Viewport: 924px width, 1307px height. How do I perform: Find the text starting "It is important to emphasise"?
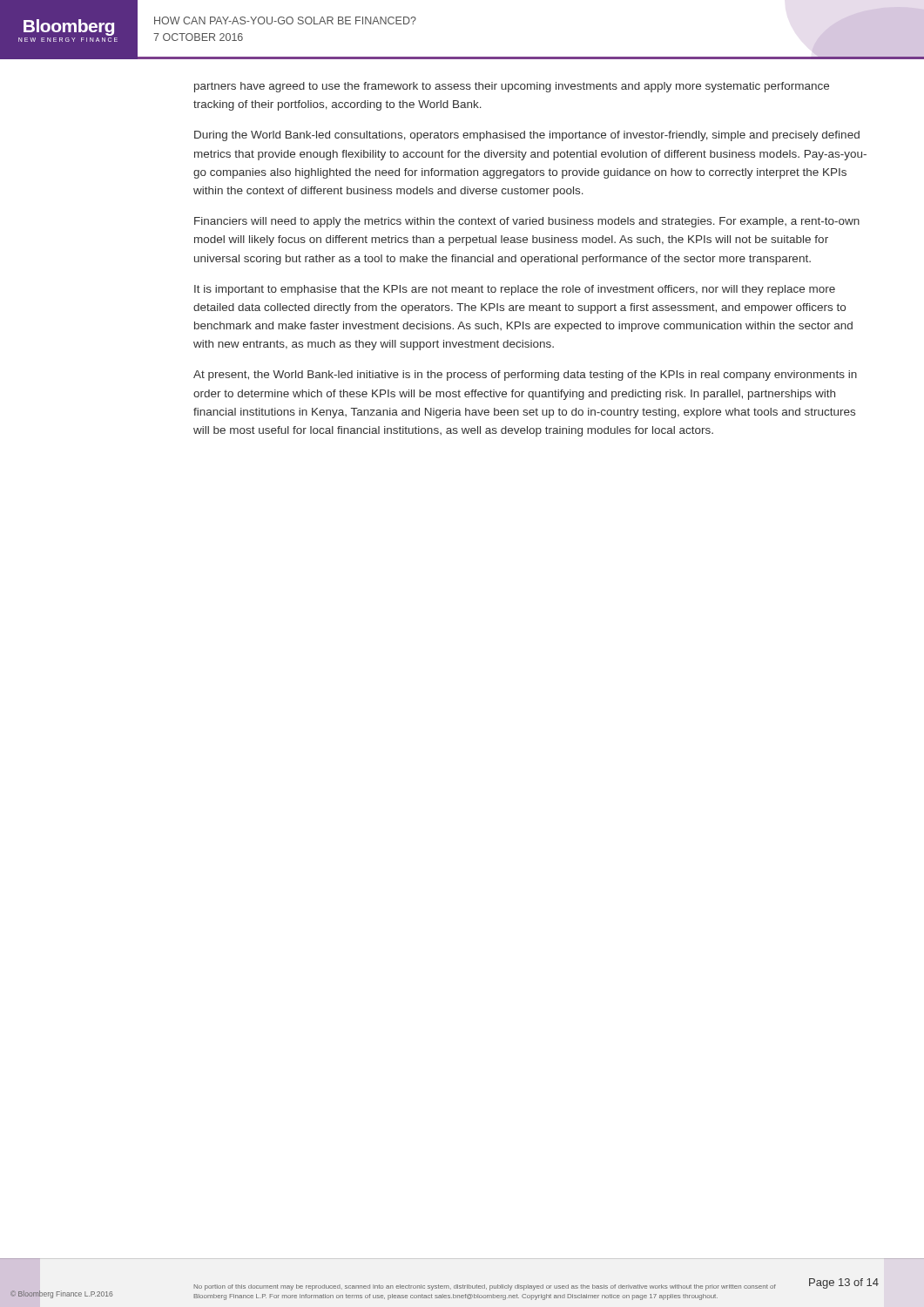coord(523,316)
